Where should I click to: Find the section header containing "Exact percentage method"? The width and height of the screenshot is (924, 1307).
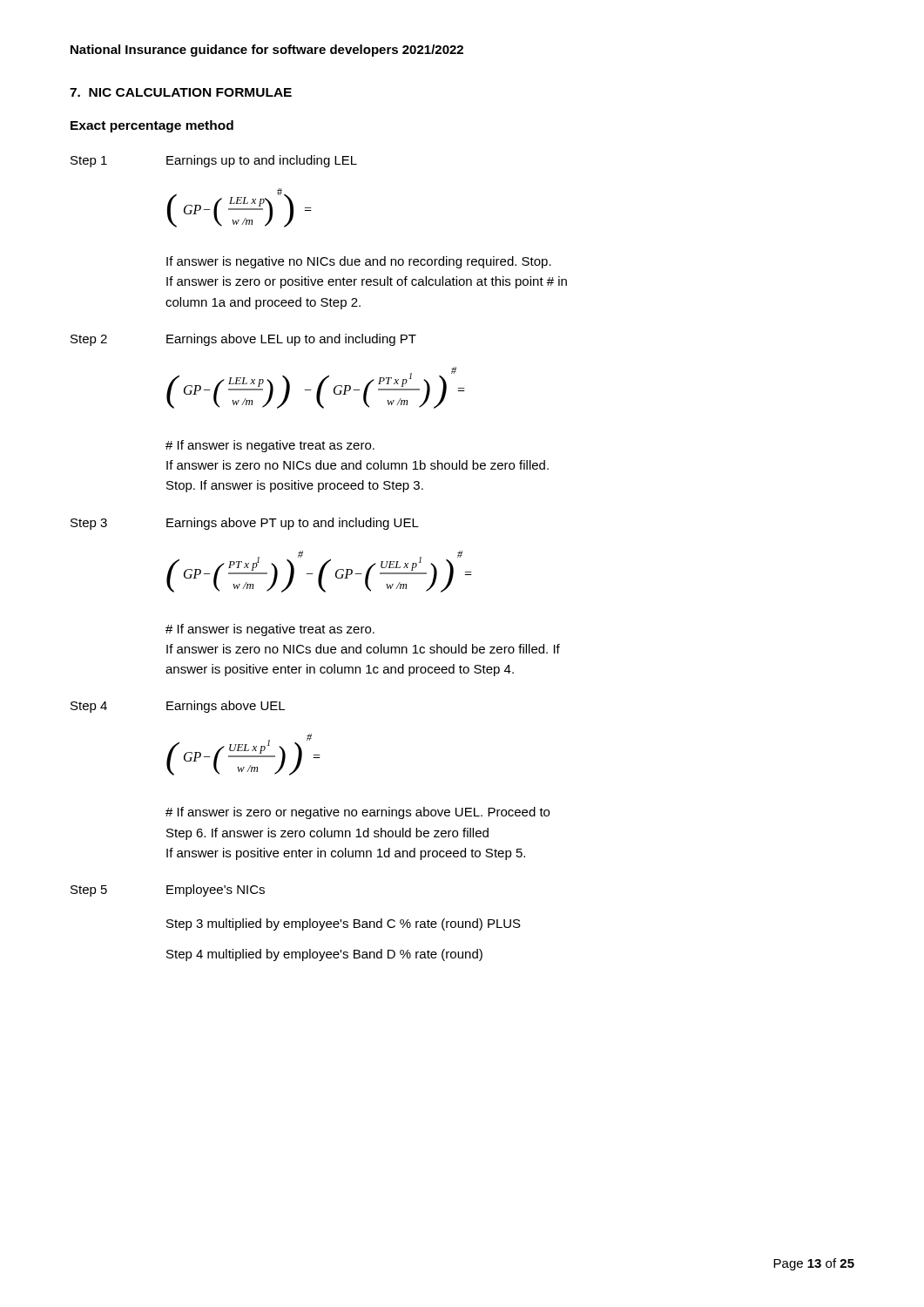pos(152,125)
